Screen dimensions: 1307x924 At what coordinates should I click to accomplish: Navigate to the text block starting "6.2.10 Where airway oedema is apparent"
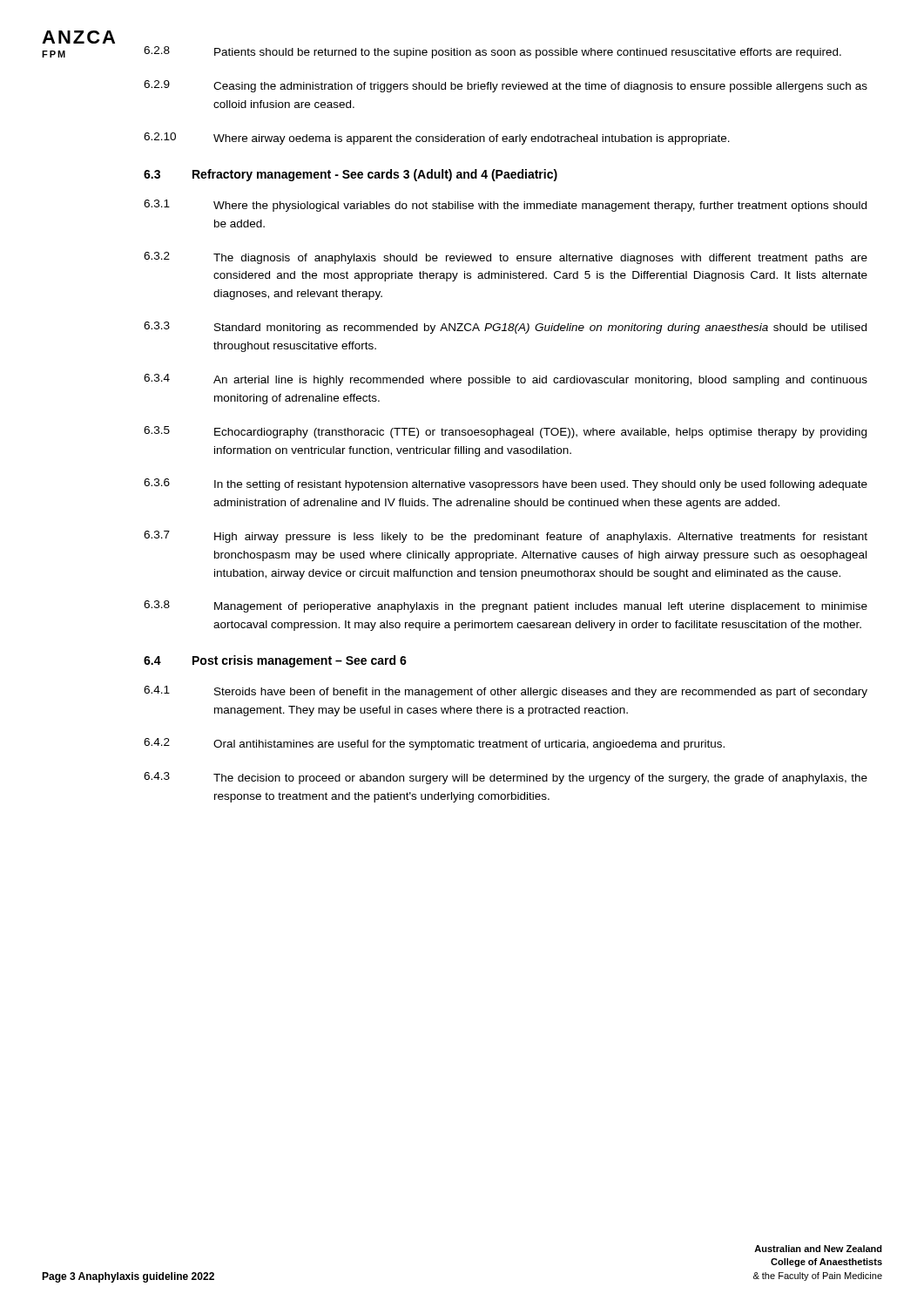click(x=506, y=139)
